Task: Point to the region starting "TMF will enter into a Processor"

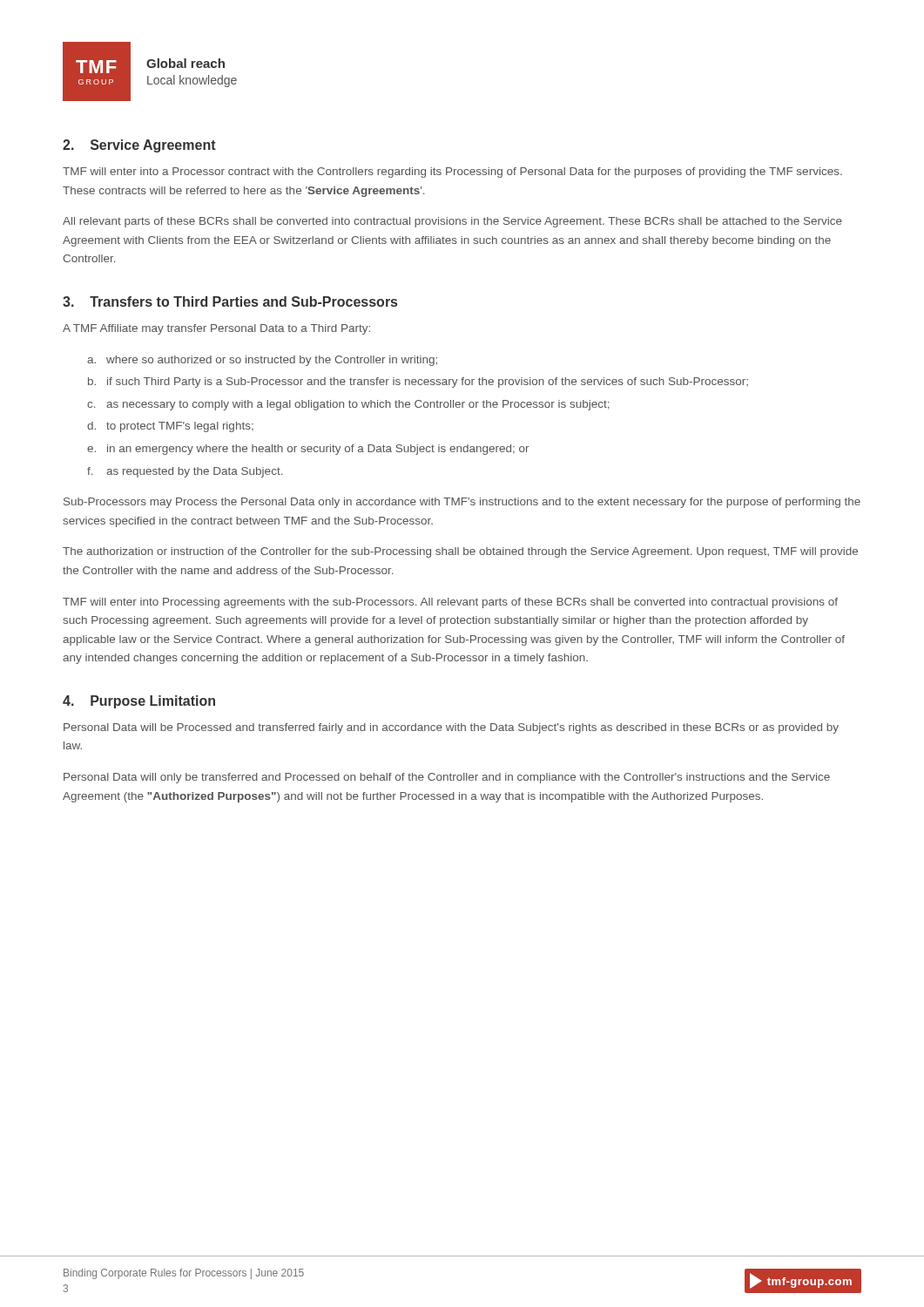Action: tap(453, 181)
